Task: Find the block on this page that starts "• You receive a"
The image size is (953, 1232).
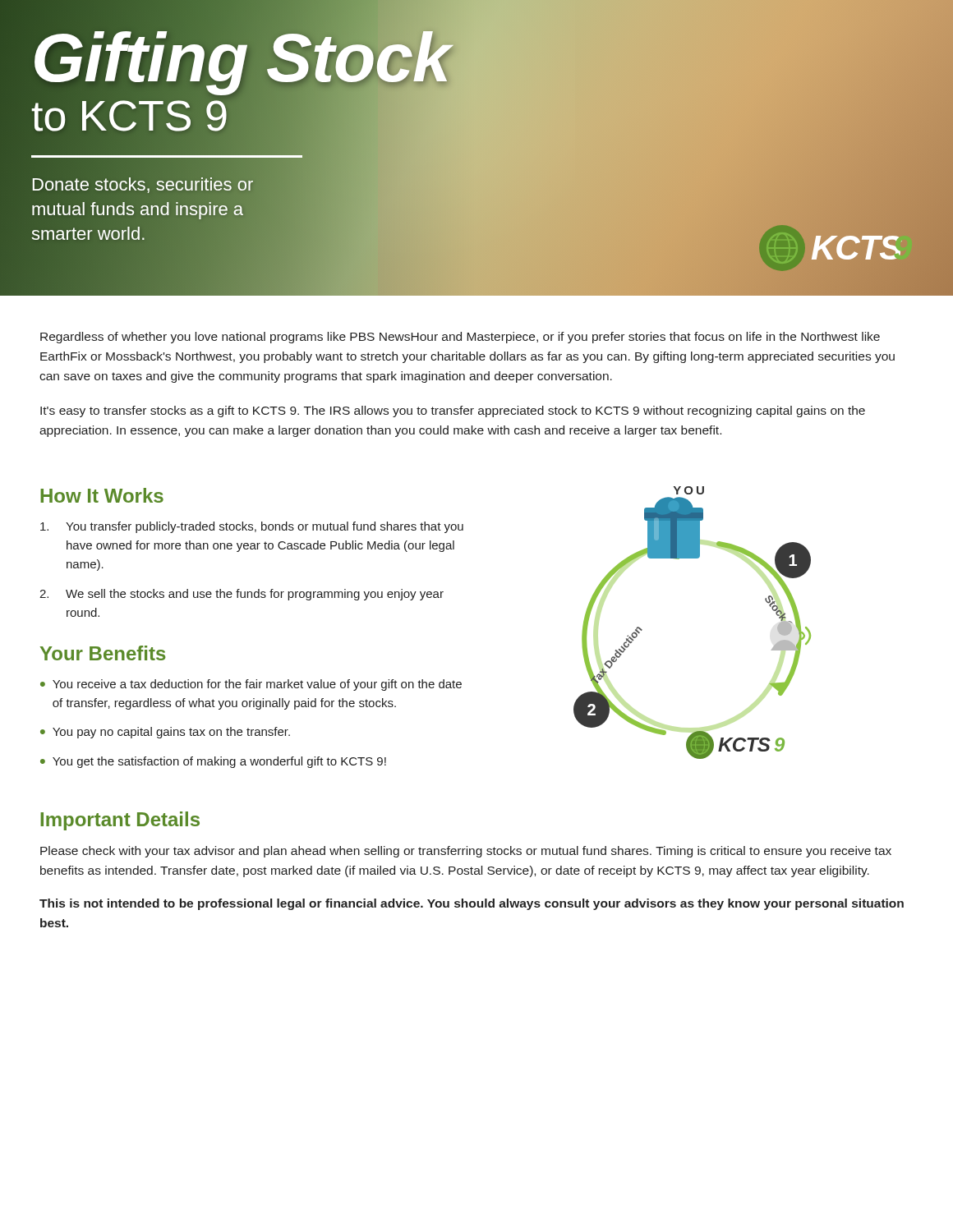Action: (x=253, y=694)
